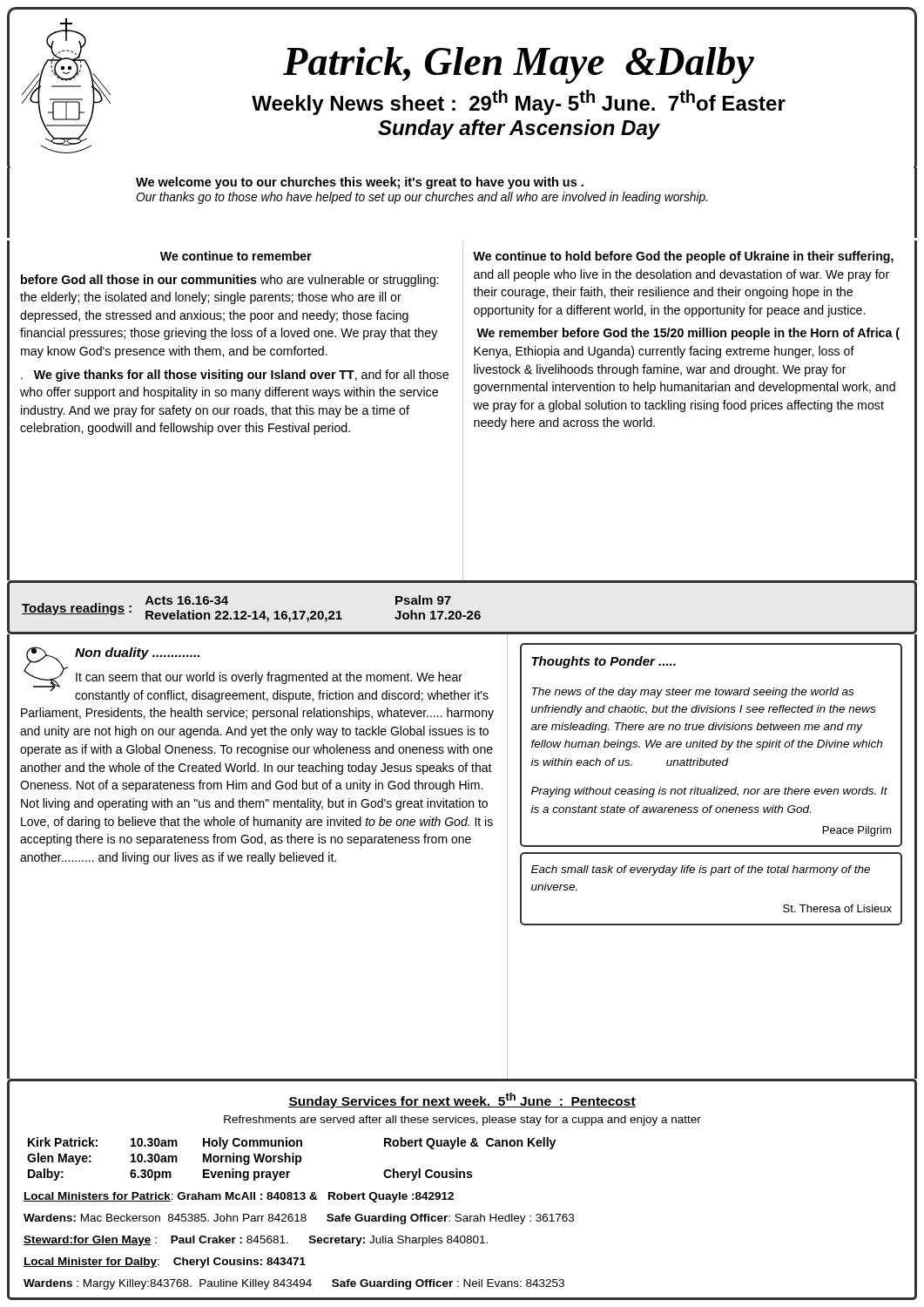Click on the title that says "Patrick, Glen Maye &Dalby Weekly News sheet :"
Viewport: 924px width, 1307px height.
pos(519,90)
